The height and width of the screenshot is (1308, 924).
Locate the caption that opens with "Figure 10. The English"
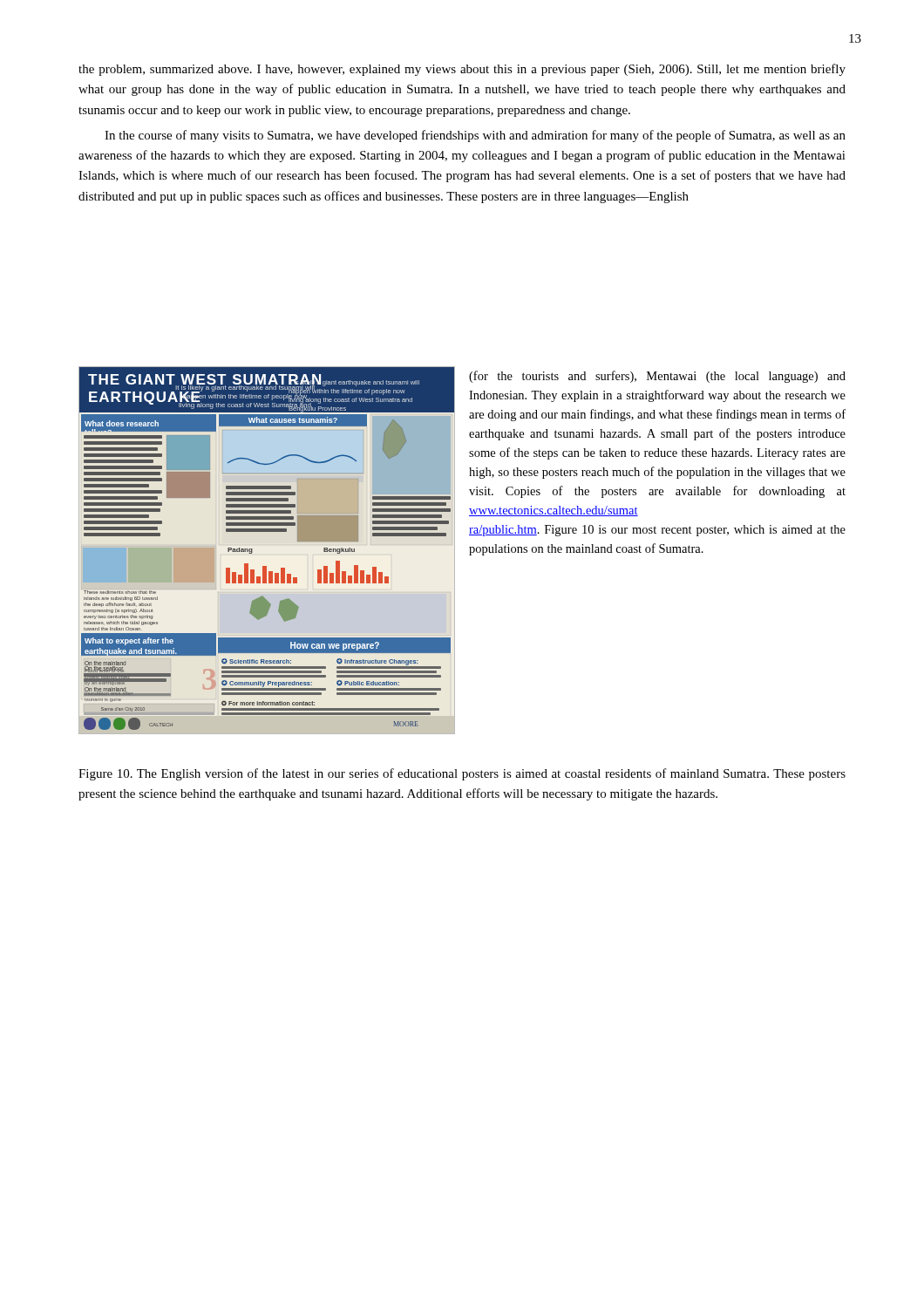[x=462, y=783]
